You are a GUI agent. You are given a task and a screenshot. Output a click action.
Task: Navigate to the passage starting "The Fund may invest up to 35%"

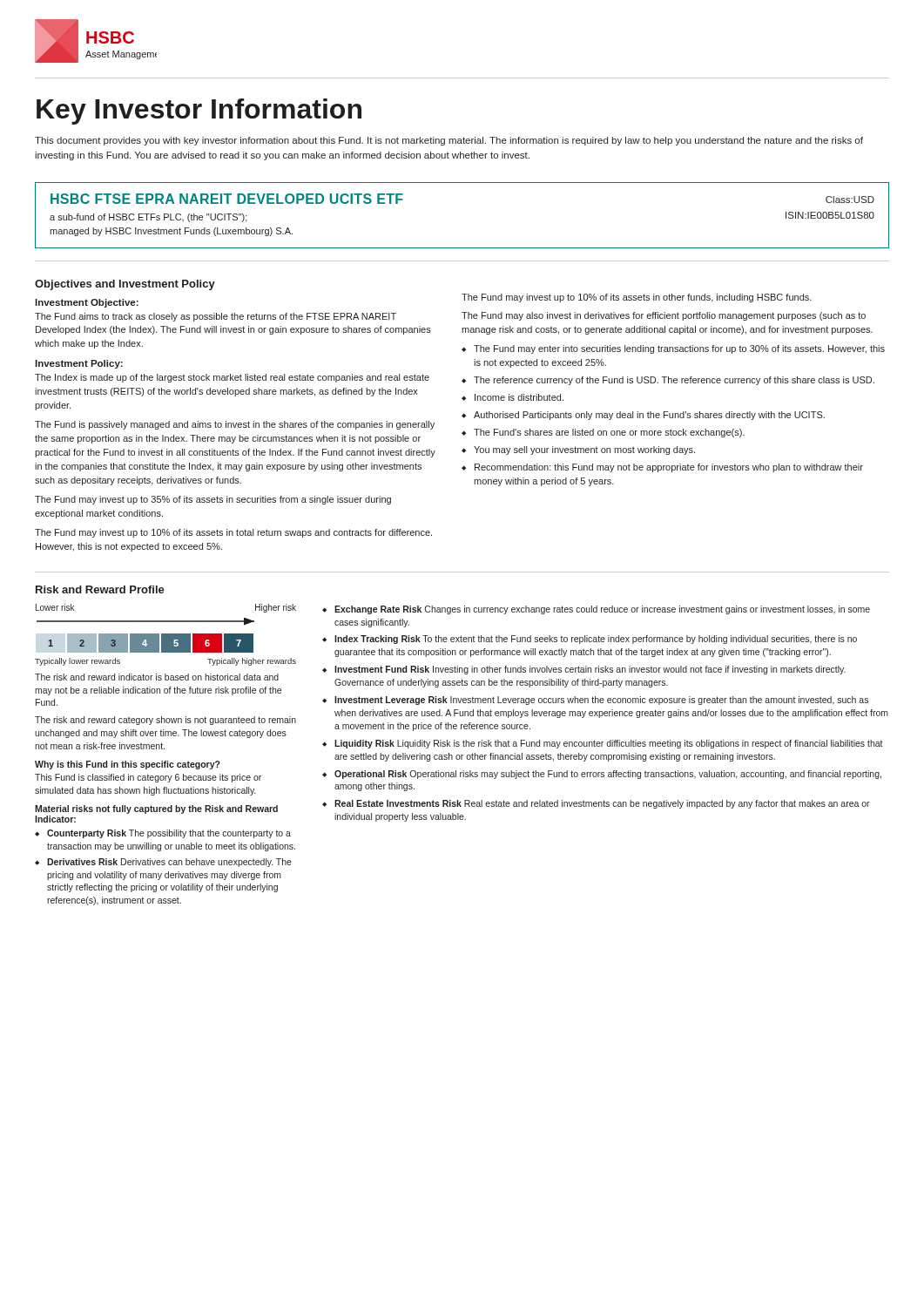point(235,507)
